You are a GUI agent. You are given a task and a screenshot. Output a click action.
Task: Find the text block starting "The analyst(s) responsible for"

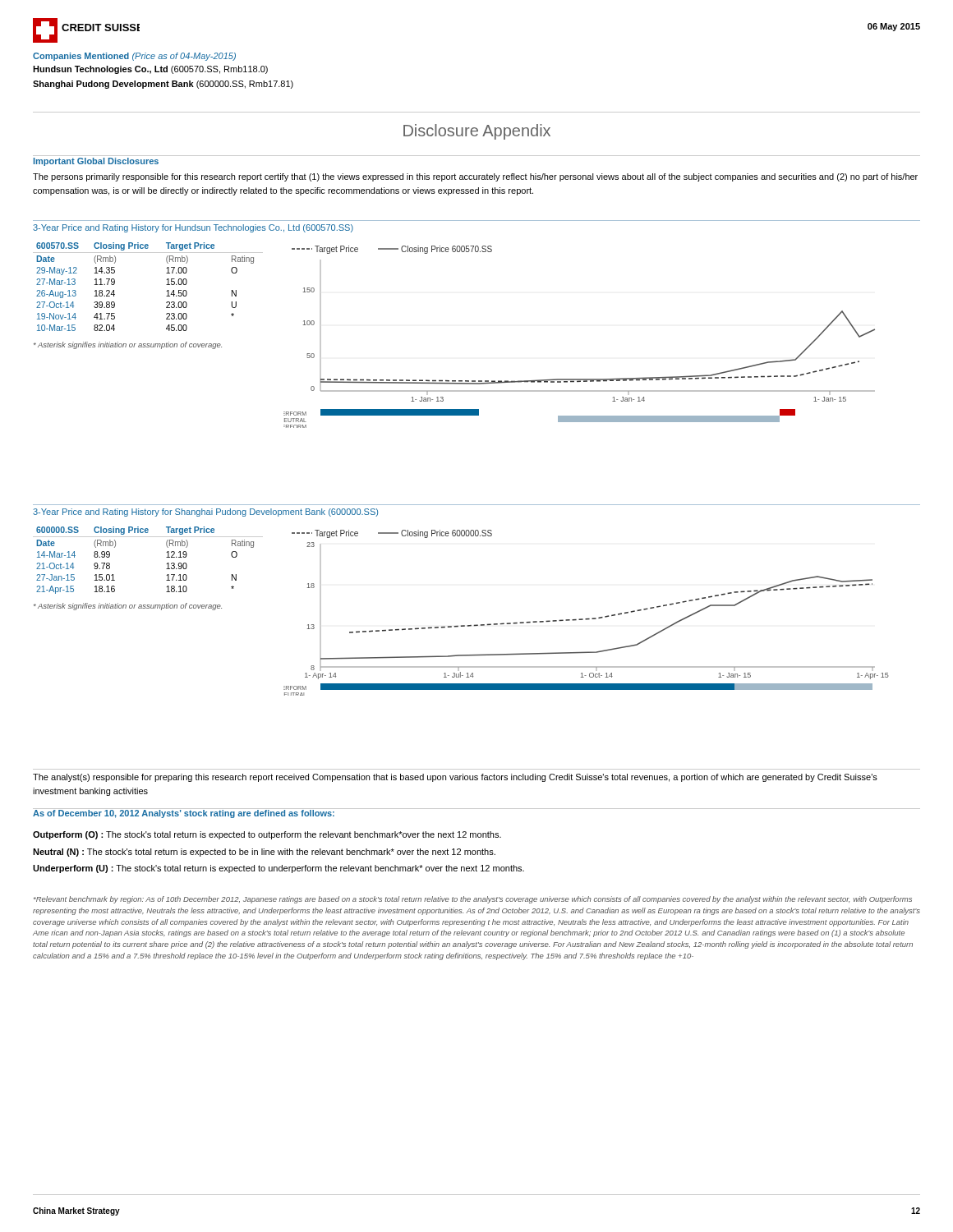coord(455,784)
